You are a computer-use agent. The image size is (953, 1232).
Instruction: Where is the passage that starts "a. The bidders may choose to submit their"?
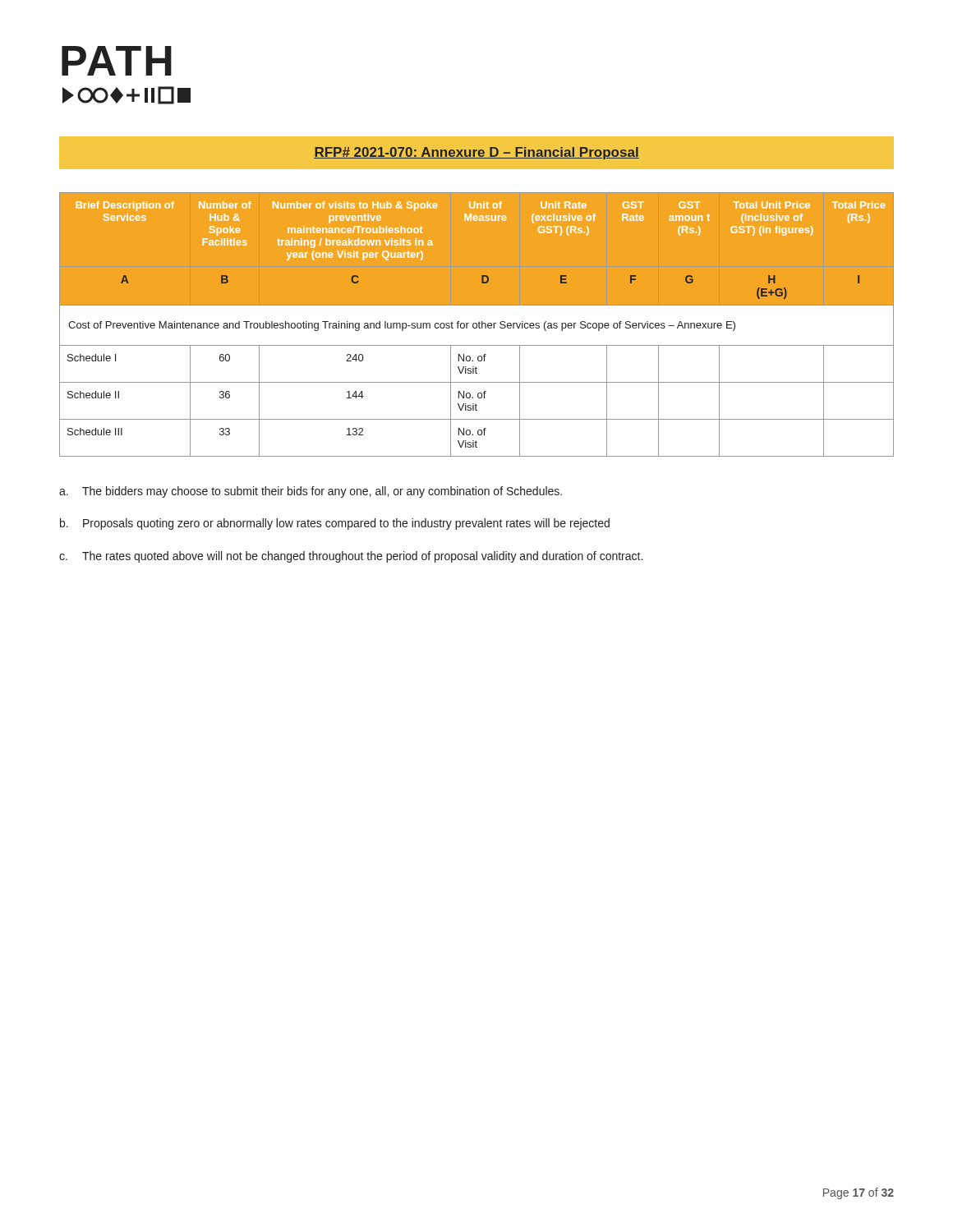pyautogui.click(x=476, y=491)
